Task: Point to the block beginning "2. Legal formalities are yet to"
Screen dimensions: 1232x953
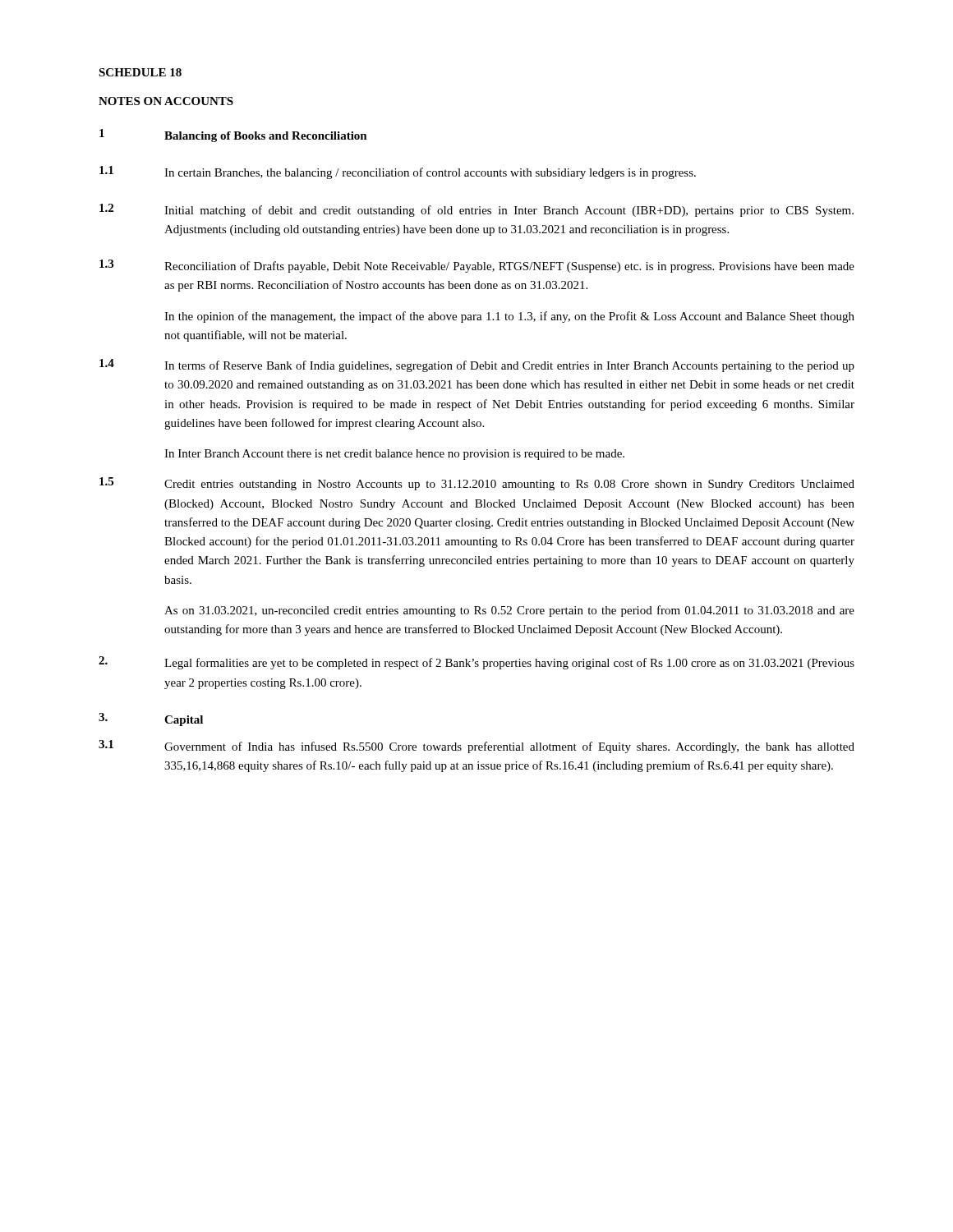Action: 476,673
